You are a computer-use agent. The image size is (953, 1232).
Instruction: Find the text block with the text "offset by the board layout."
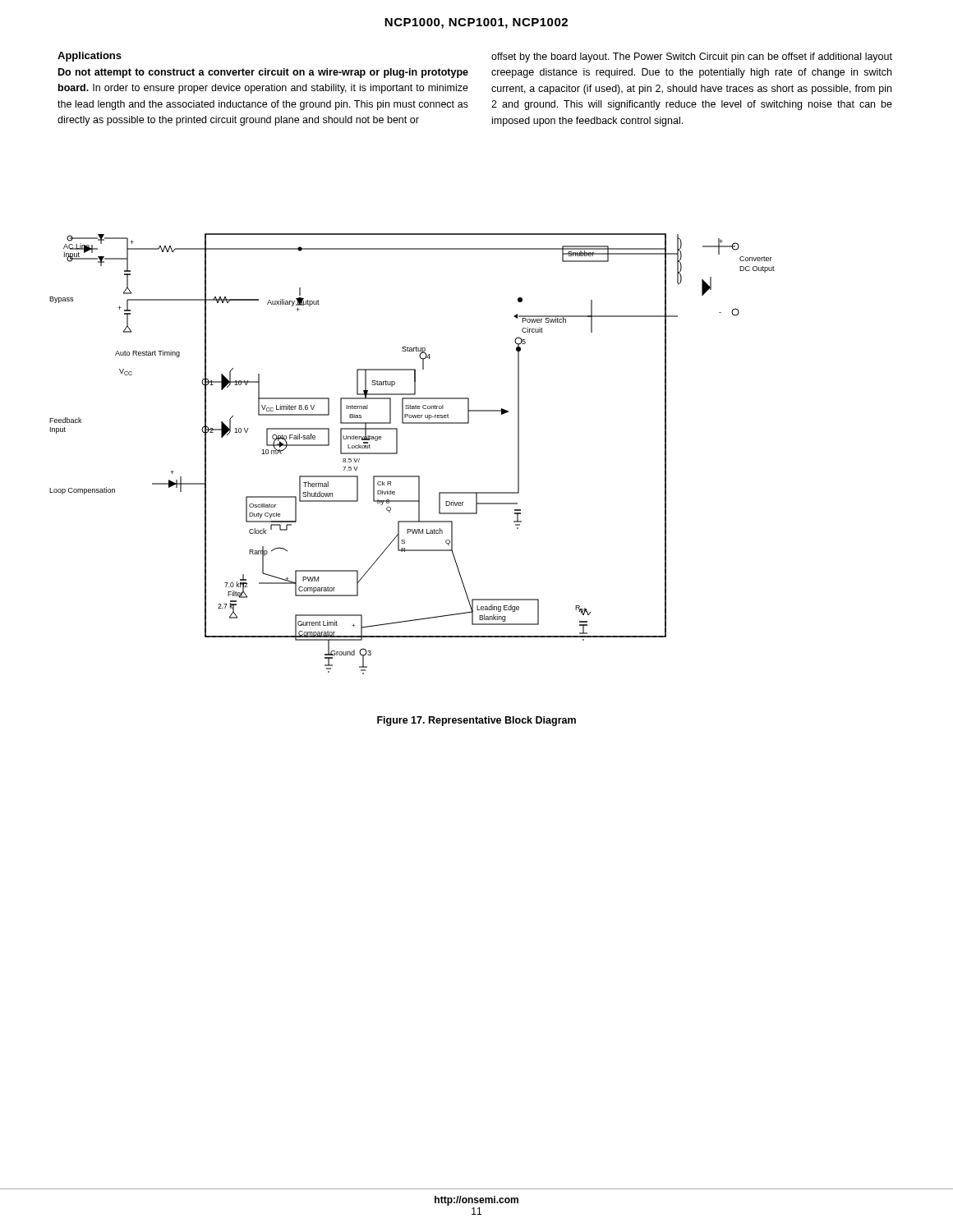coord(692,89)
